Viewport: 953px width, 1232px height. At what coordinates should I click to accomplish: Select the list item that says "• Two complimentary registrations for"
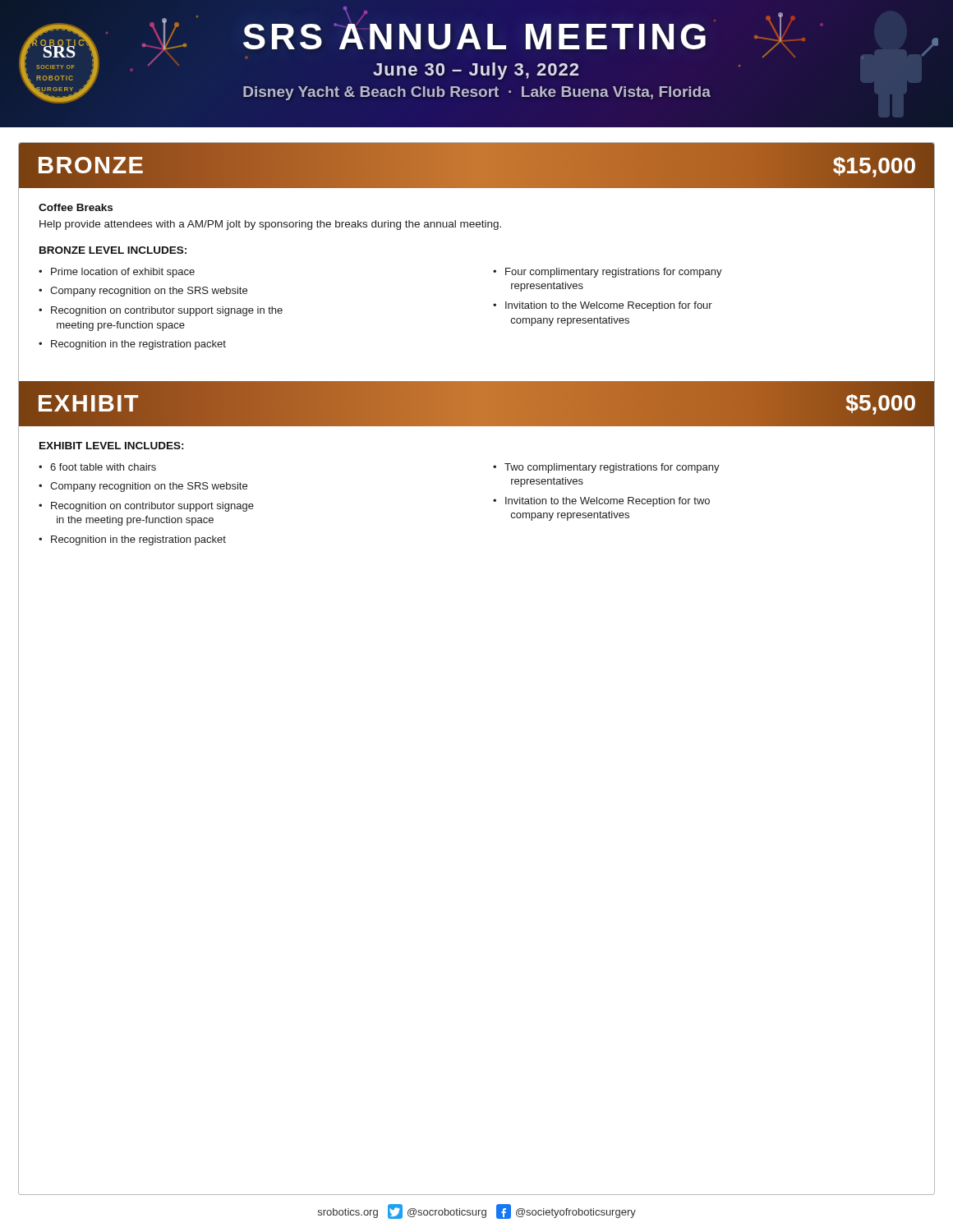606,473
